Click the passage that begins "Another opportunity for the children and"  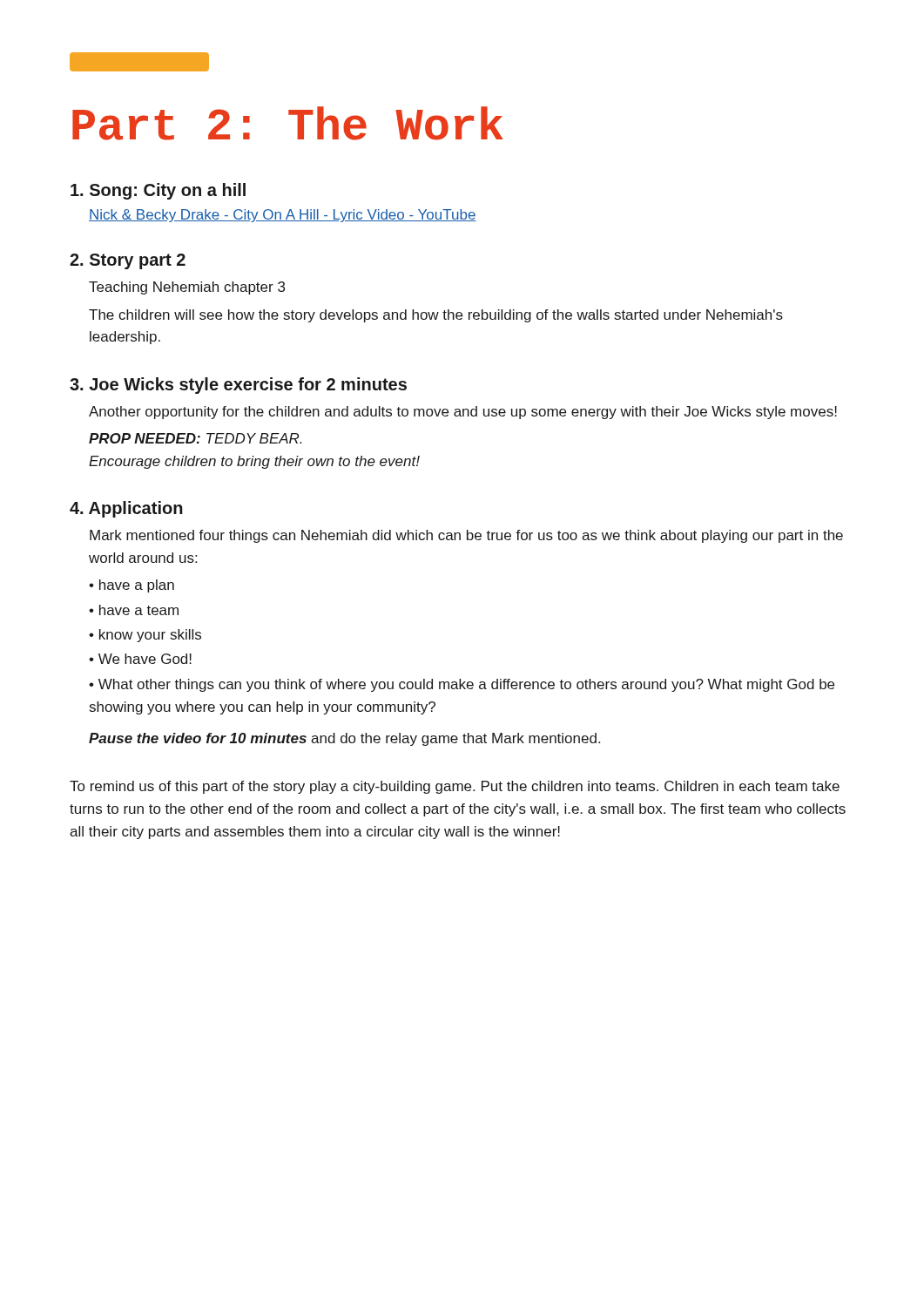click(x=463, y=413)
